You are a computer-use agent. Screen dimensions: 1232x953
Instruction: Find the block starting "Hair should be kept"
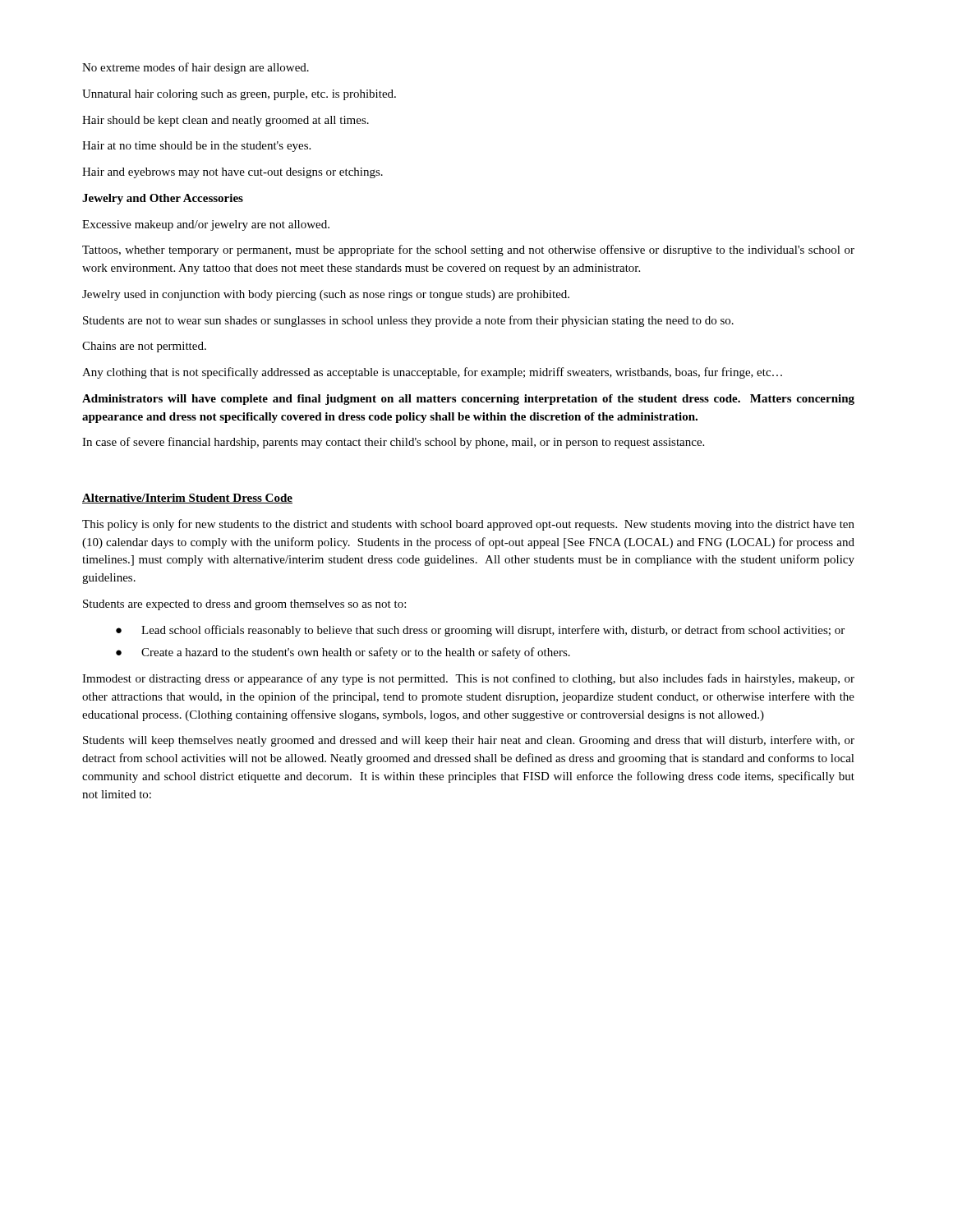tap(226, 120)
